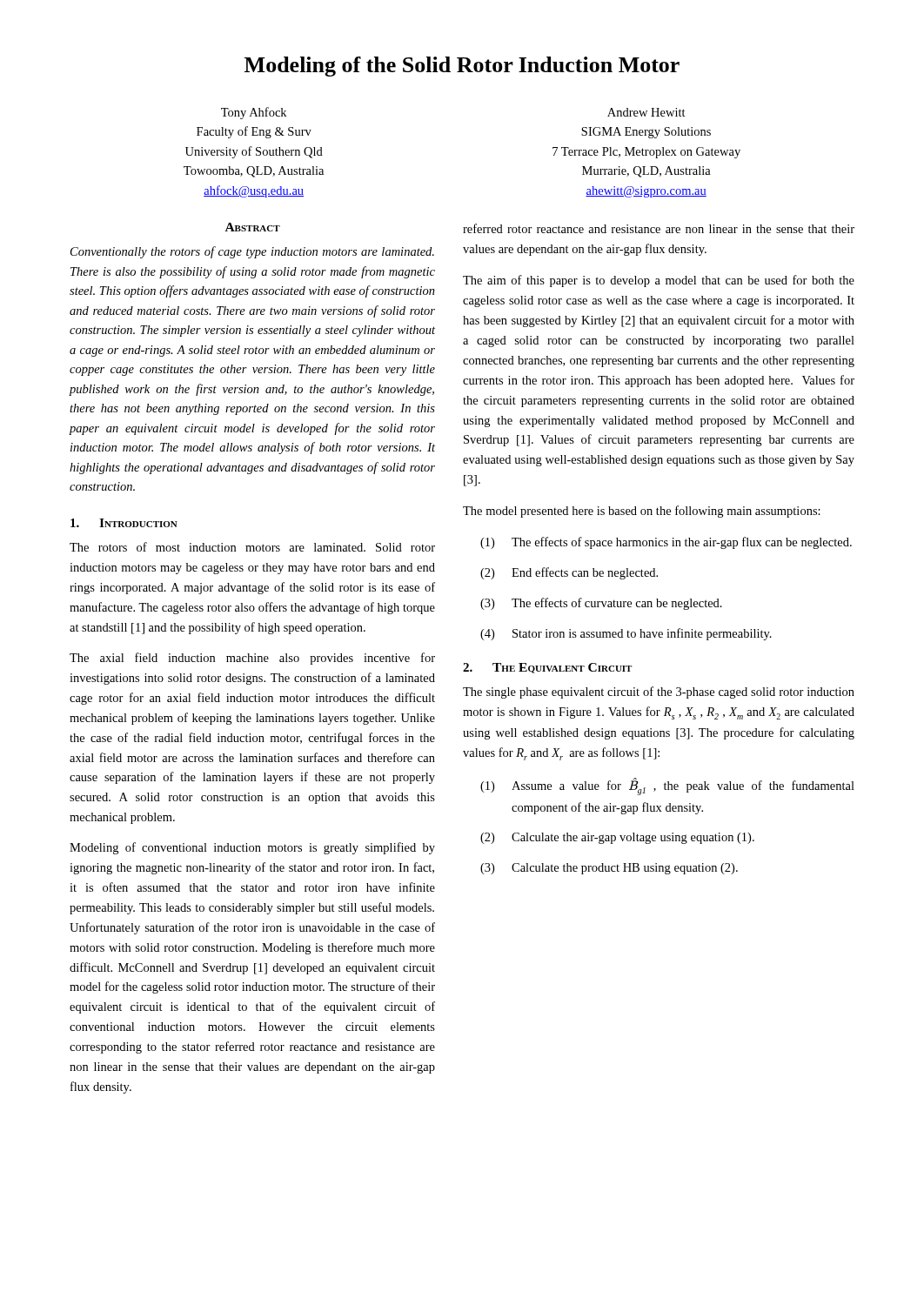Find the list item that says "(2) Calculate the air-gap voltage using equation"
This screenshot has width=924, height=1305.
pyautogui.click(x=667, y=838)
